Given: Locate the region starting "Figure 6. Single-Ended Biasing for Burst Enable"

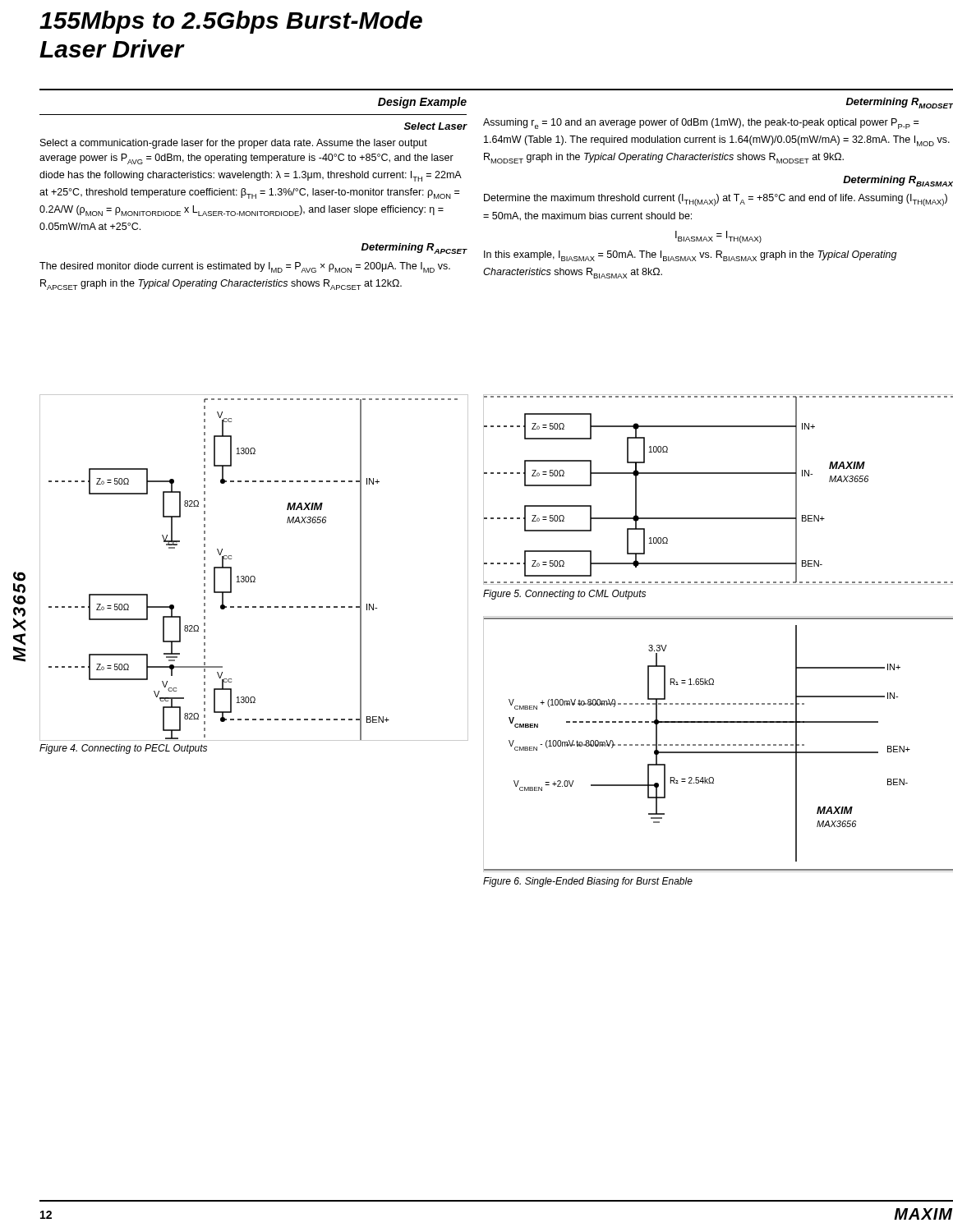Looking at the screenshot, I should pyautogui.click(x=588, y=881).
